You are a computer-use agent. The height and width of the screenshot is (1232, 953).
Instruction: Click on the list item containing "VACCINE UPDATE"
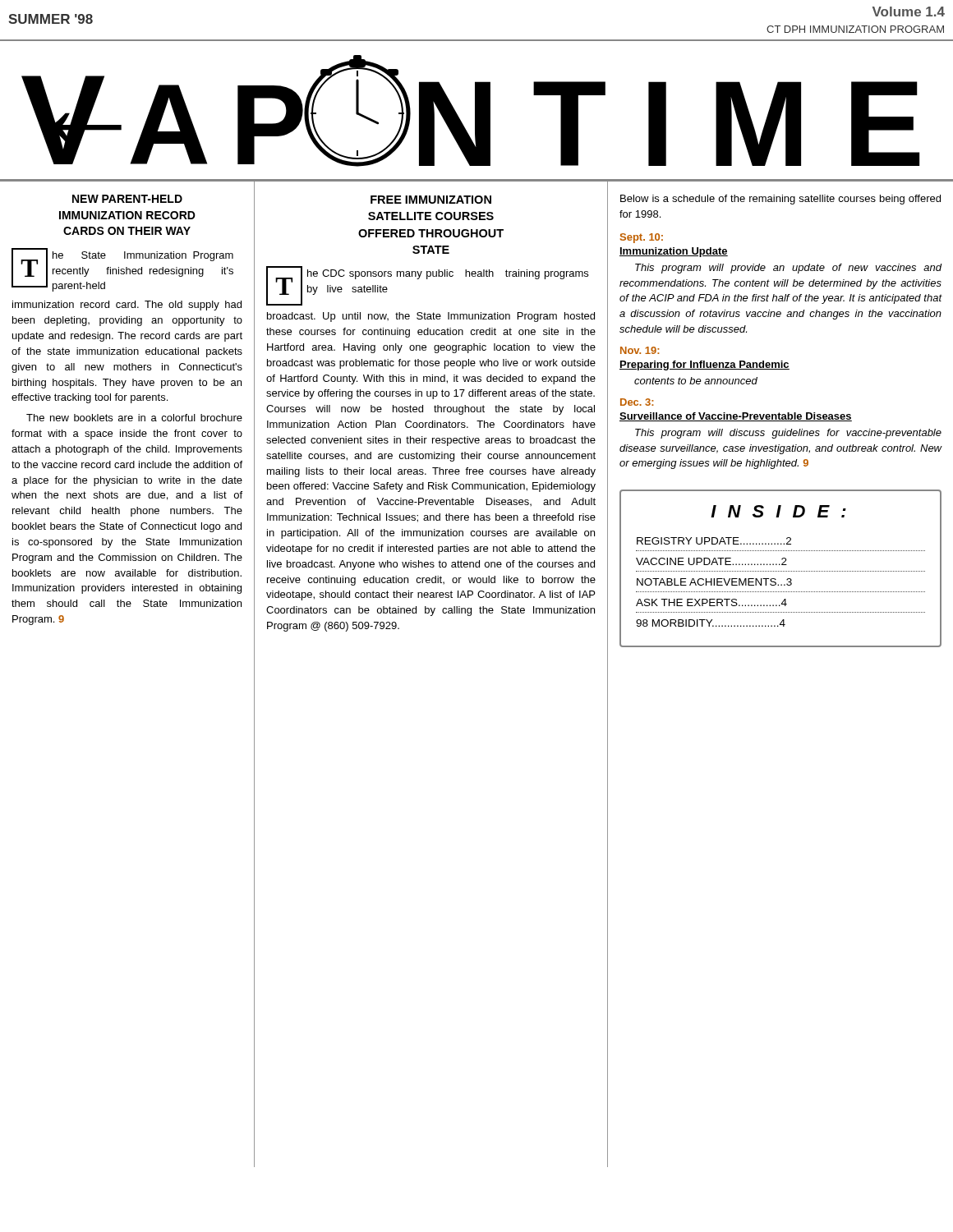click(711, 562)
